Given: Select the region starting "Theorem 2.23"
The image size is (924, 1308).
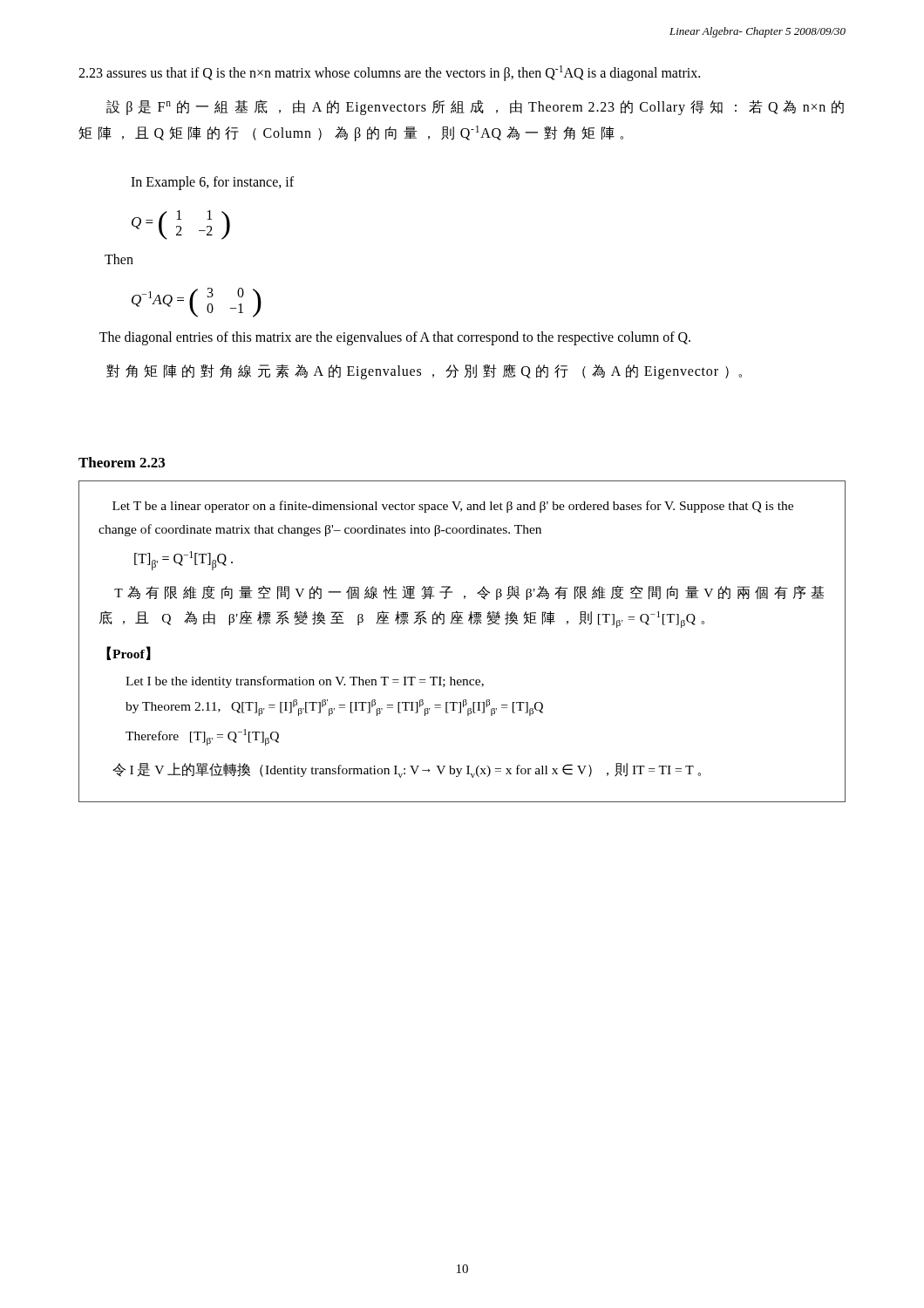Looking at the screenshot, I should pos(122,463).
